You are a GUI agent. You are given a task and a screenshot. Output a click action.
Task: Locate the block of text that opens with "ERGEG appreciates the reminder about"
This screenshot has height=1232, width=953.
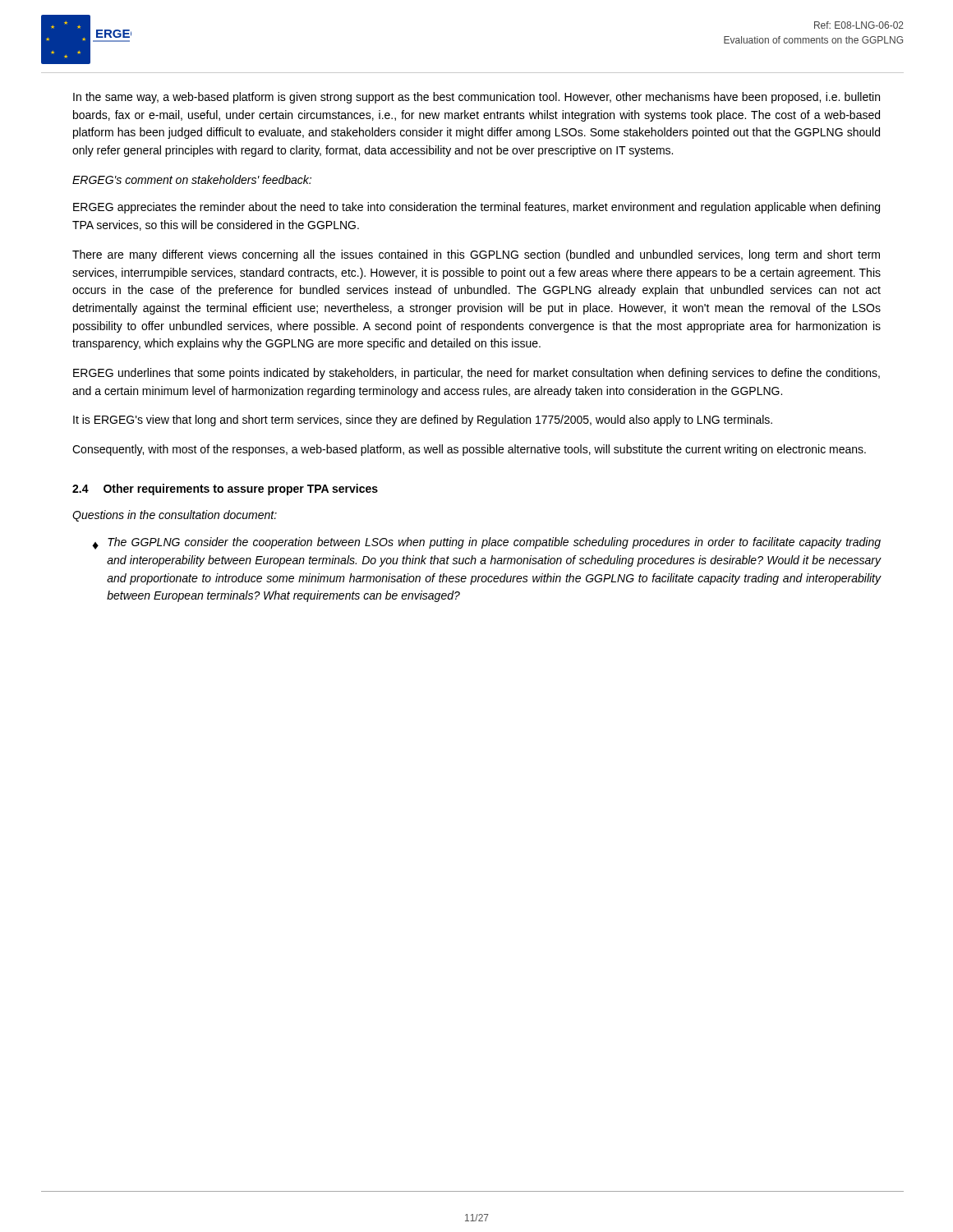point(476,216)
